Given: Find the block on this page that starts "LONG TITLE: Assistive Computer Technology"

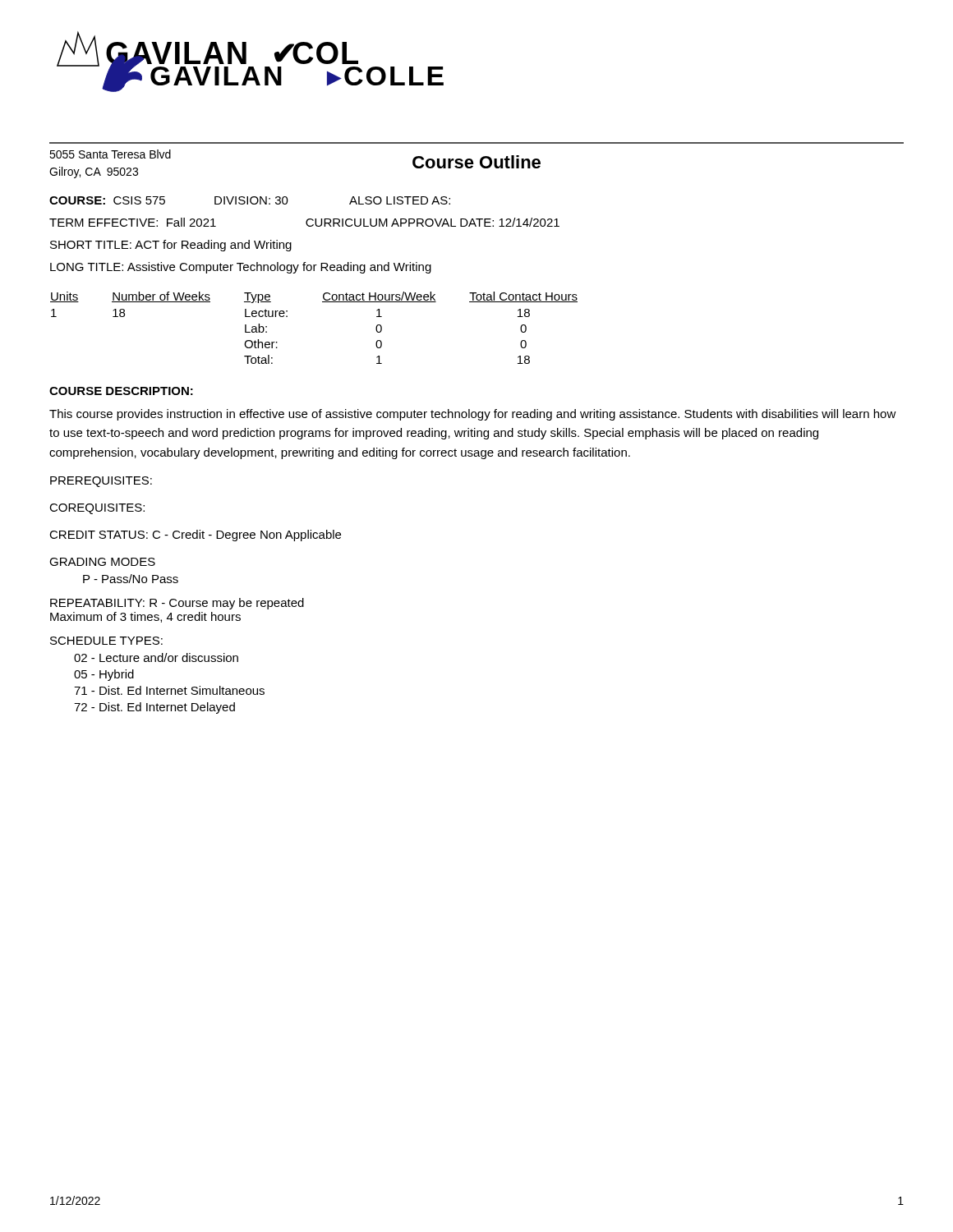Looking at the screenshot, I should click(240, 267).
